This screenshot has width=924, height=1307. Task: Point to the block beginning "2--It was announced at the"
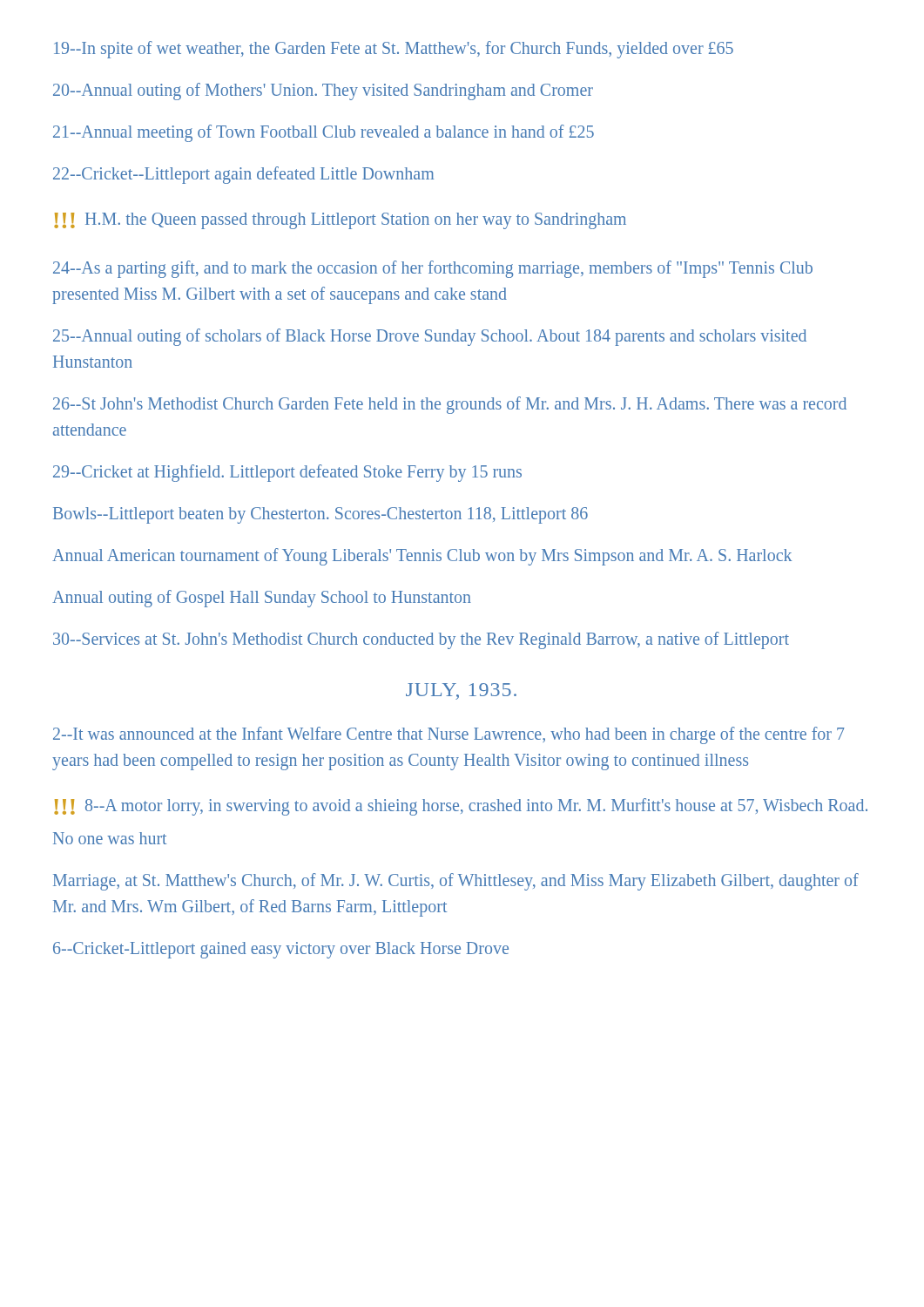click(449, 747)
